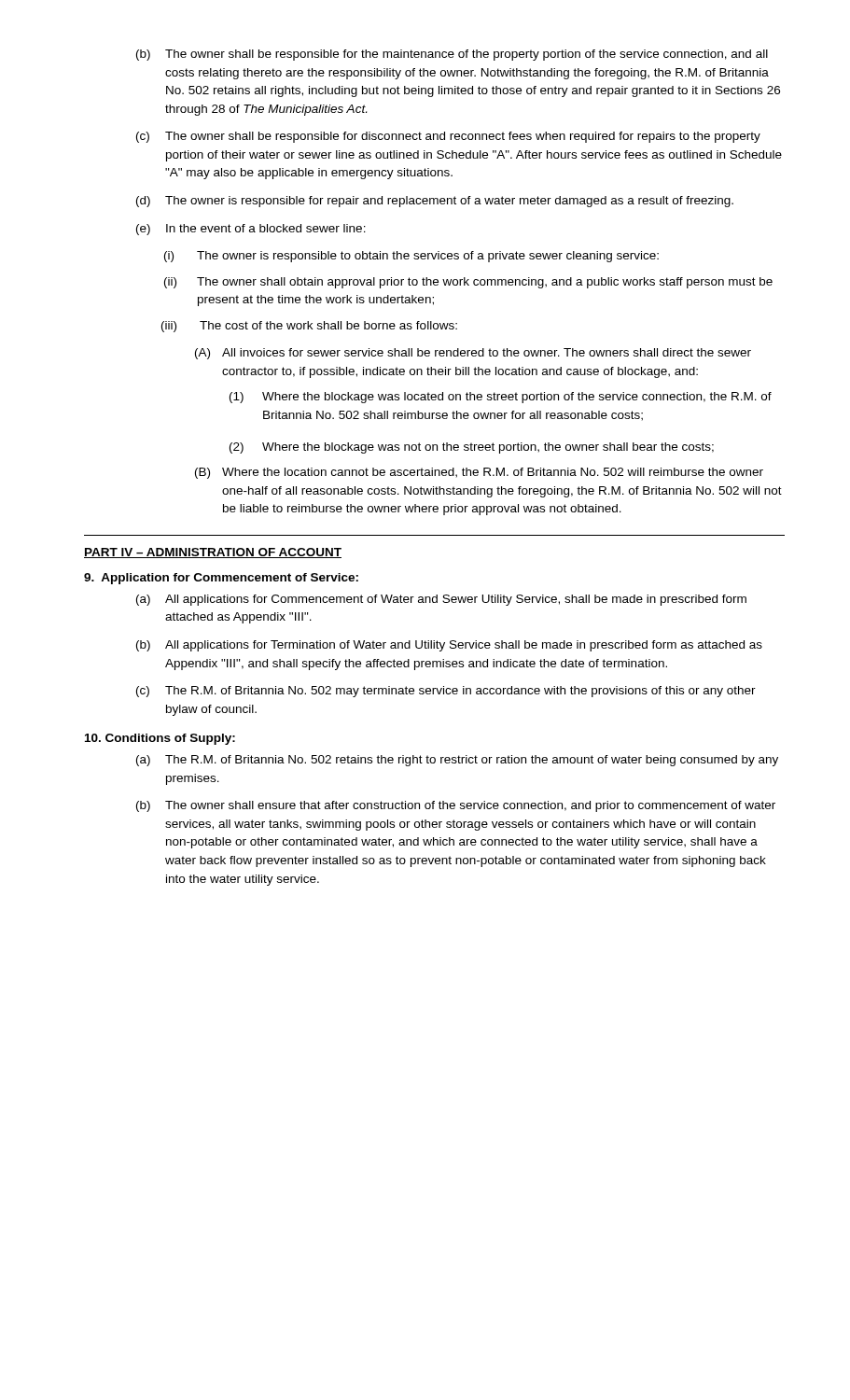Find the list item that says "(b) All applications for Termination"

(460, 654)
